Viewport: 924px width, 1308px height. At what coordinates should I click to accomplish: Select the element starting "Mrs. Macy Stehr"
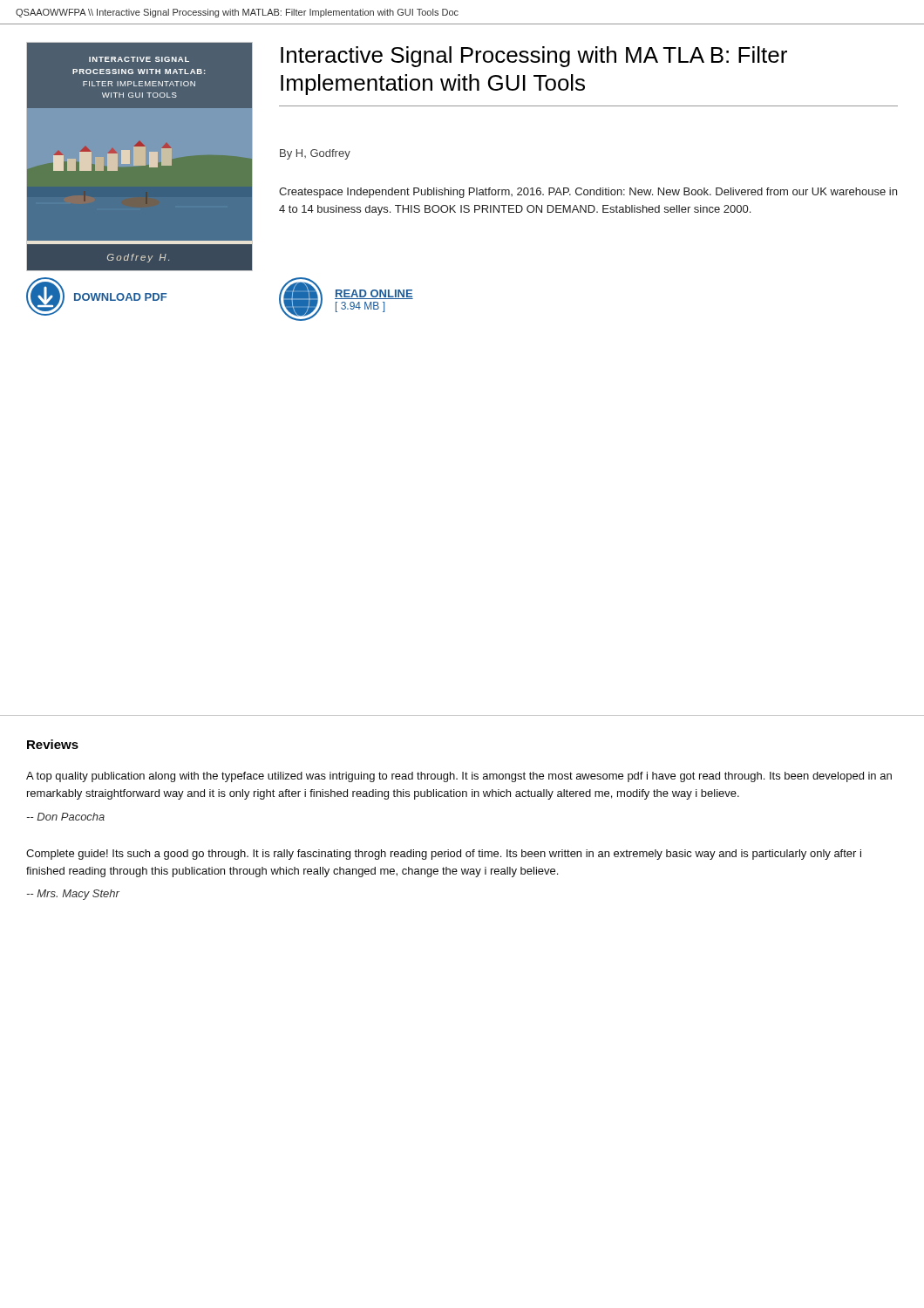point(73,894)
